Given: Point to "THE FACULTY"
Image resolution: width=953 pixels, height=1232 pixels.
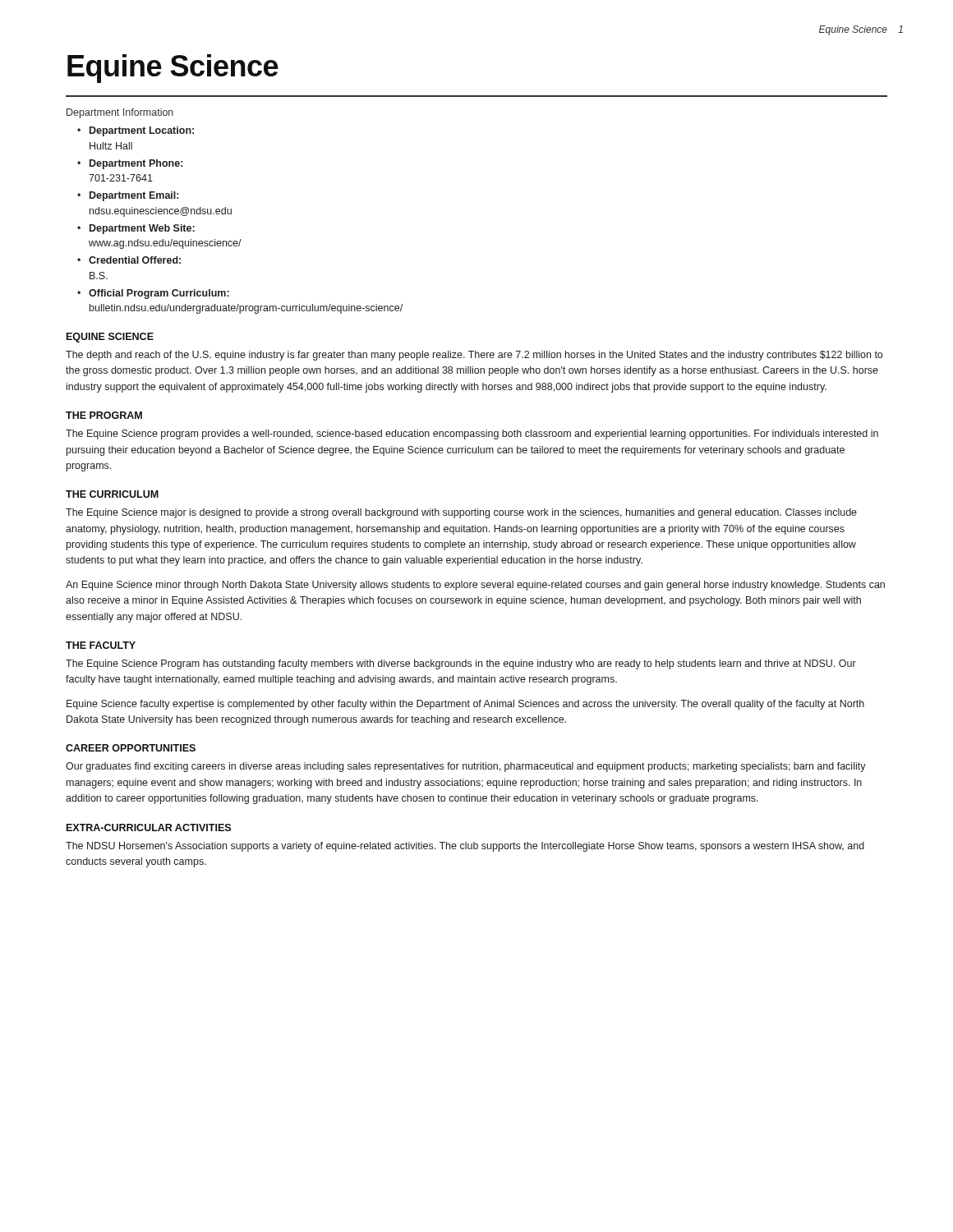Looking at the screenshot, I should [x=101, y=645].
